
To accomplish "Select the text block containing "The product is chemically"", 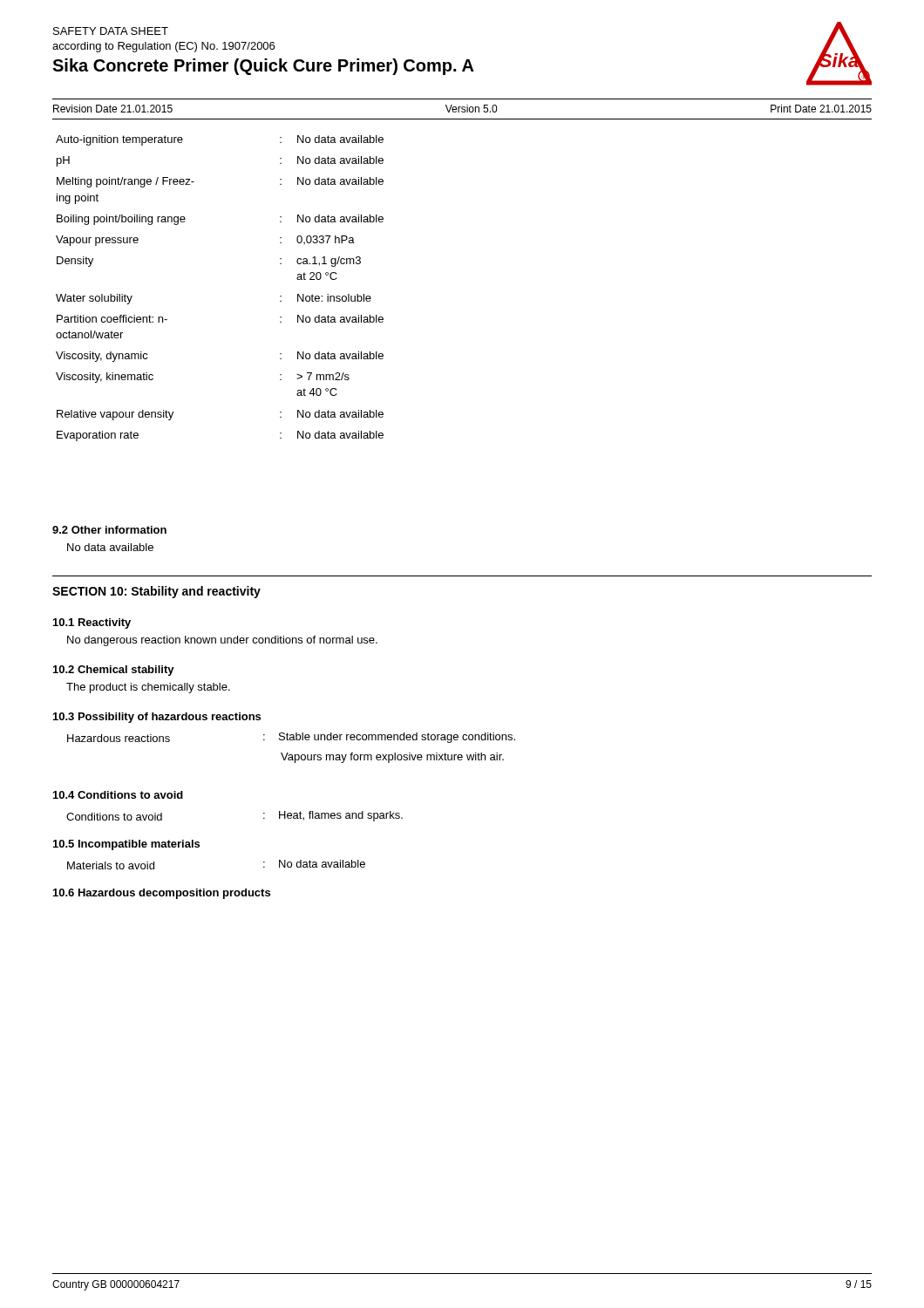I will tap(148, 687).
